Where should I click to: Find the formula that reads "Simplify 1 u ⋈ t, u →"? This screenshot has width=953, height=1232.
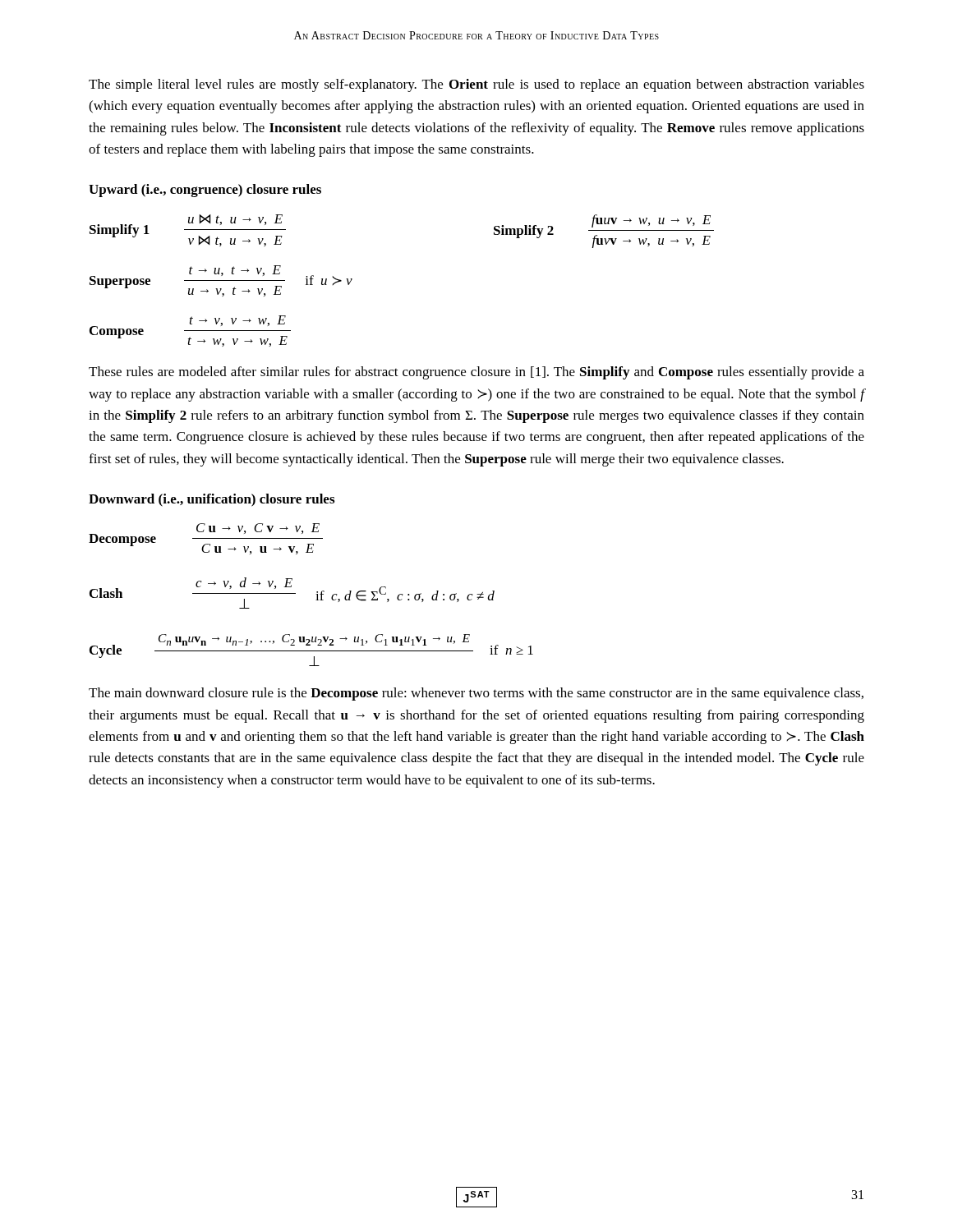476,230
